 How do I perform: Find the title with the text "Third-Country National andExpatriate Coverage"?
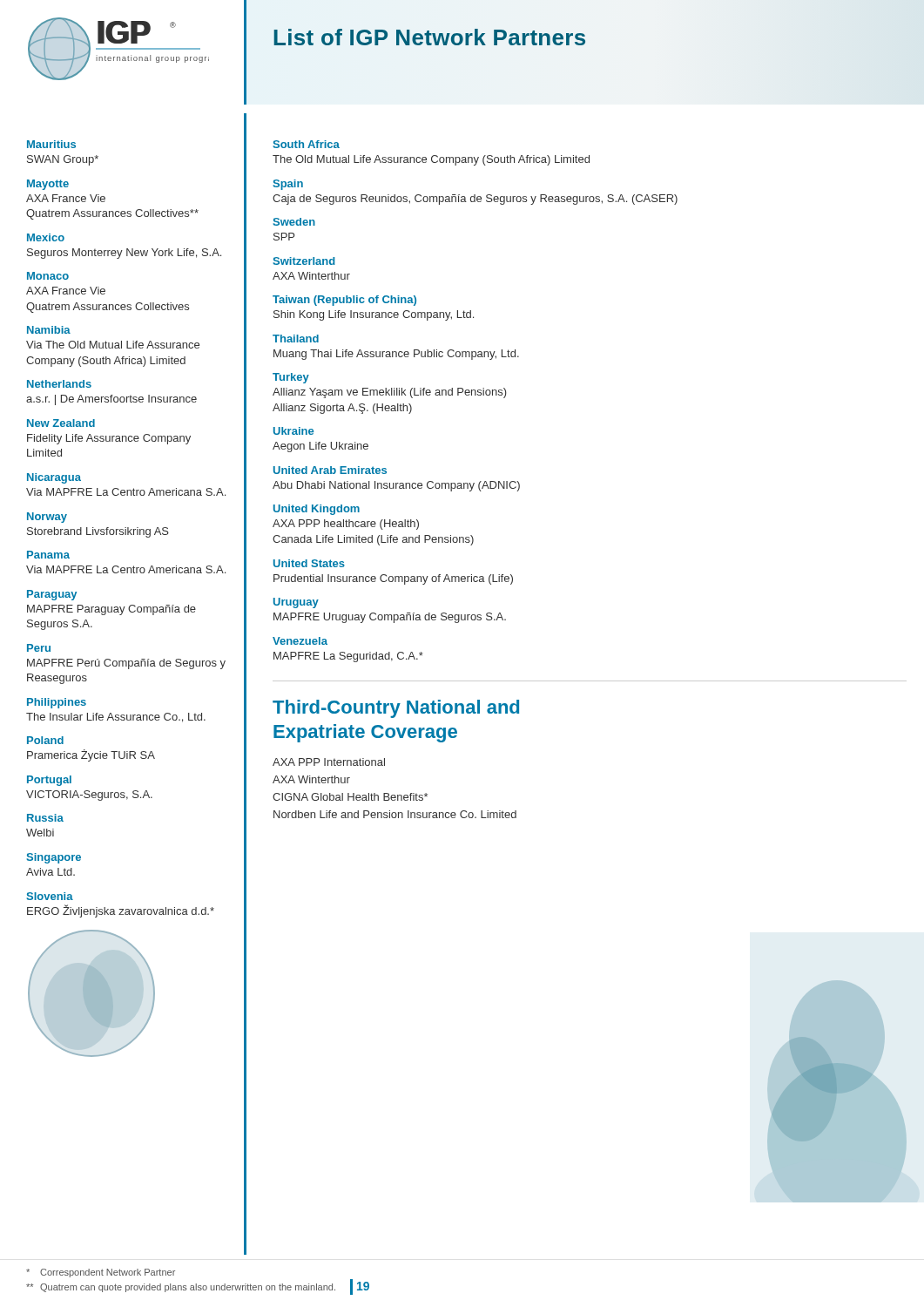coord(397,719)
